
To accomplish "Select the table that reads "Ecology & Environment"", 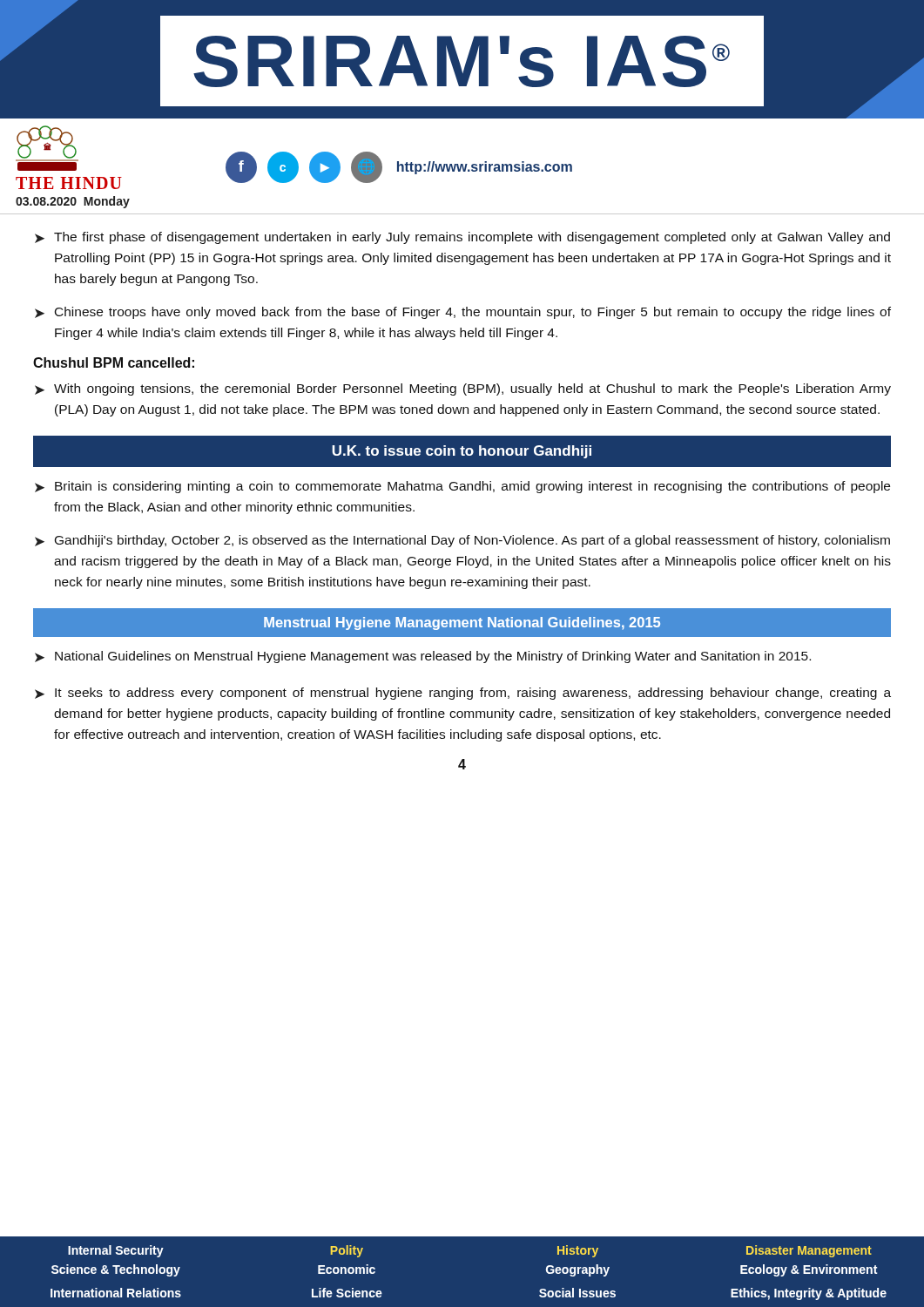I will pyautogui.click(x=462, y=1272).
